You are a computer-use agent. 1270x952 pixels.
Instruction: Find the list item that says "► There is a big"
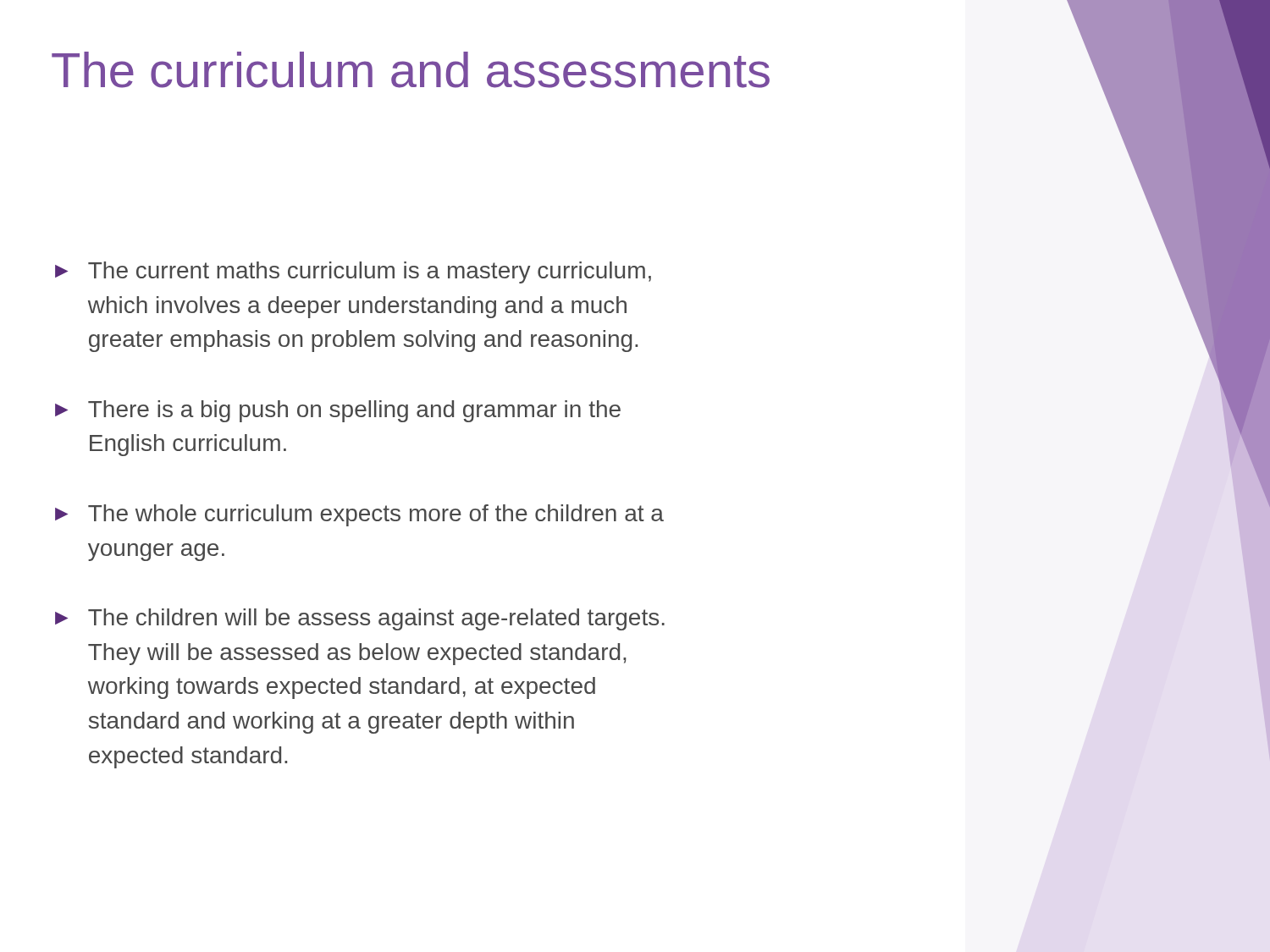coord(336,427)
